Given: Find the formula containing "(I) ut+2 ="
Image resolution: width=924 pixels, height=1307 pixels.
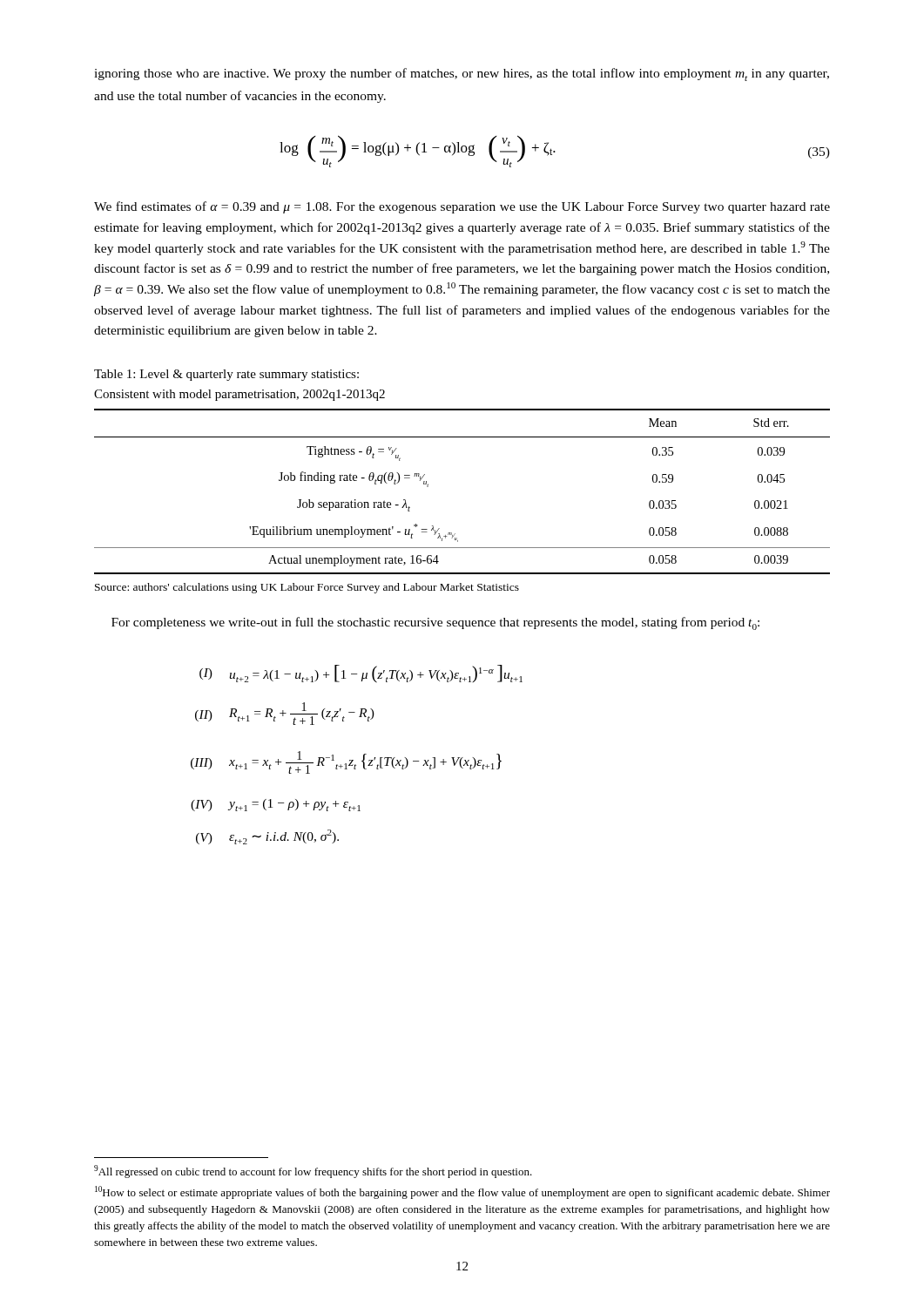Looking at the screenshot, I should click(x=344, y=753).
